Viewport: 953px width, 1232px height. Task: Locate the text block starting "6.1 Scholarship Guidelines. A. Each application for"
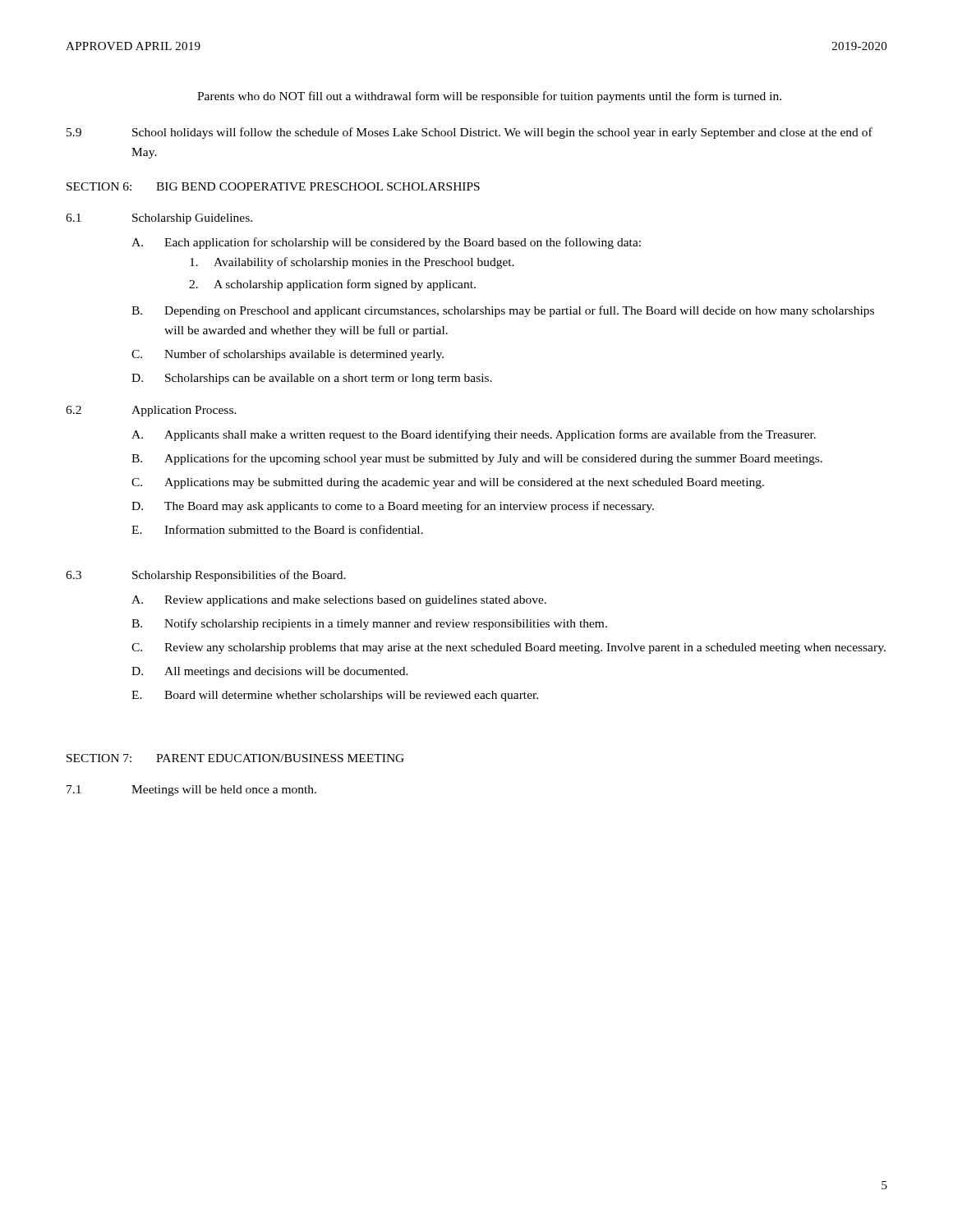tap(476, 300)
